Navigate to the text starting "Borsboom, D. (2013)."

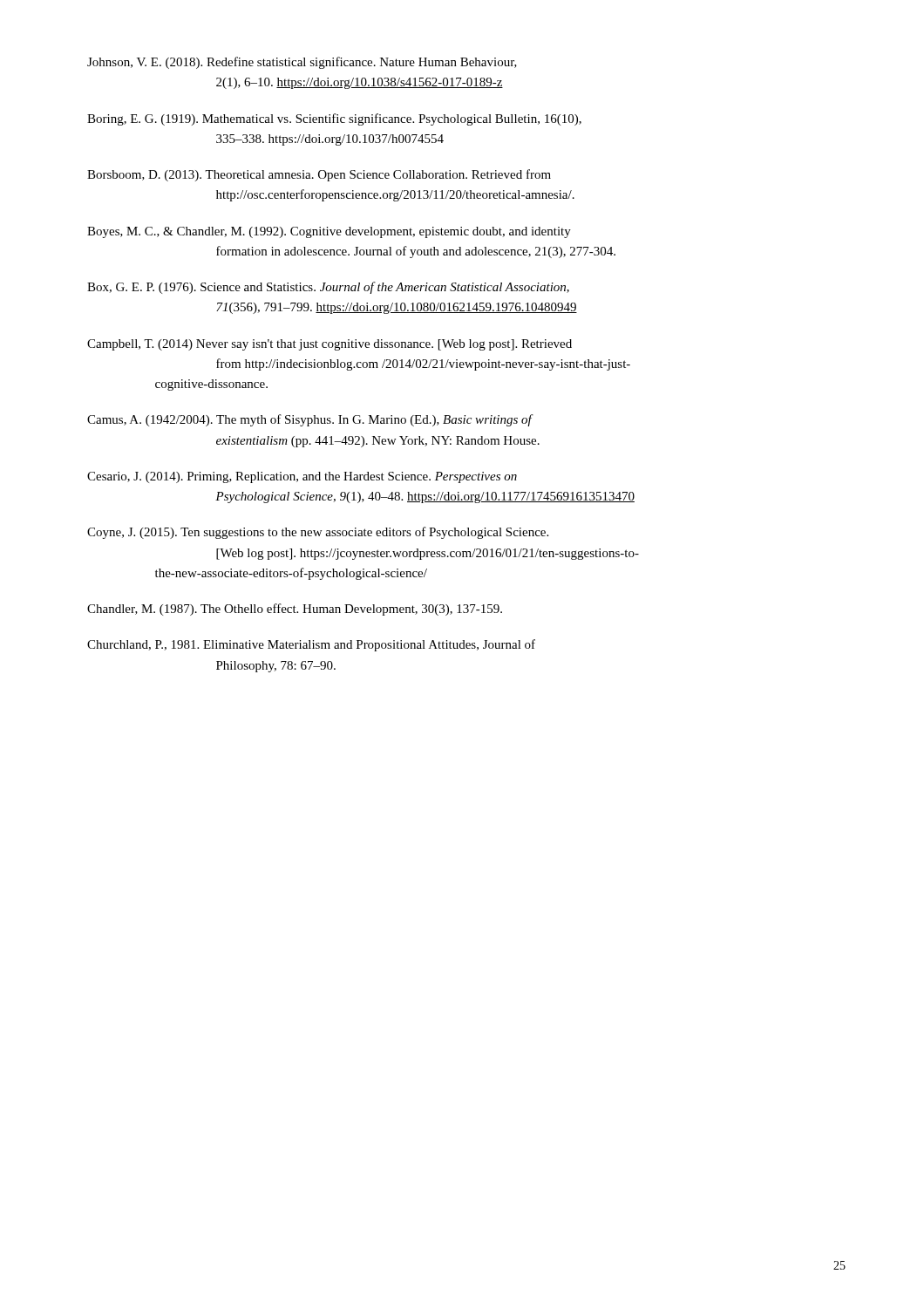click(x=466, y=185)
